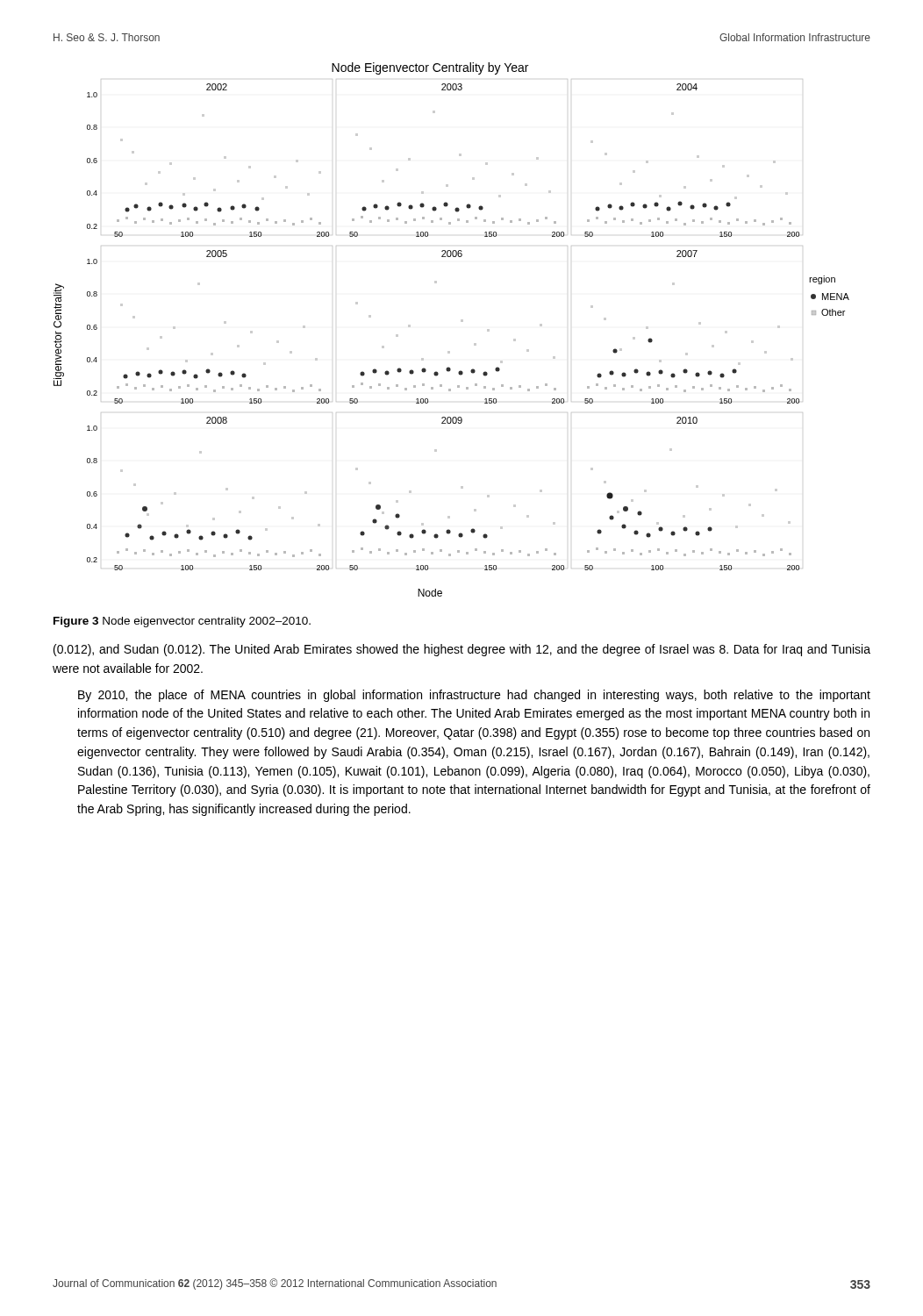
Task: Select the caption
Action: coord(182,621)
